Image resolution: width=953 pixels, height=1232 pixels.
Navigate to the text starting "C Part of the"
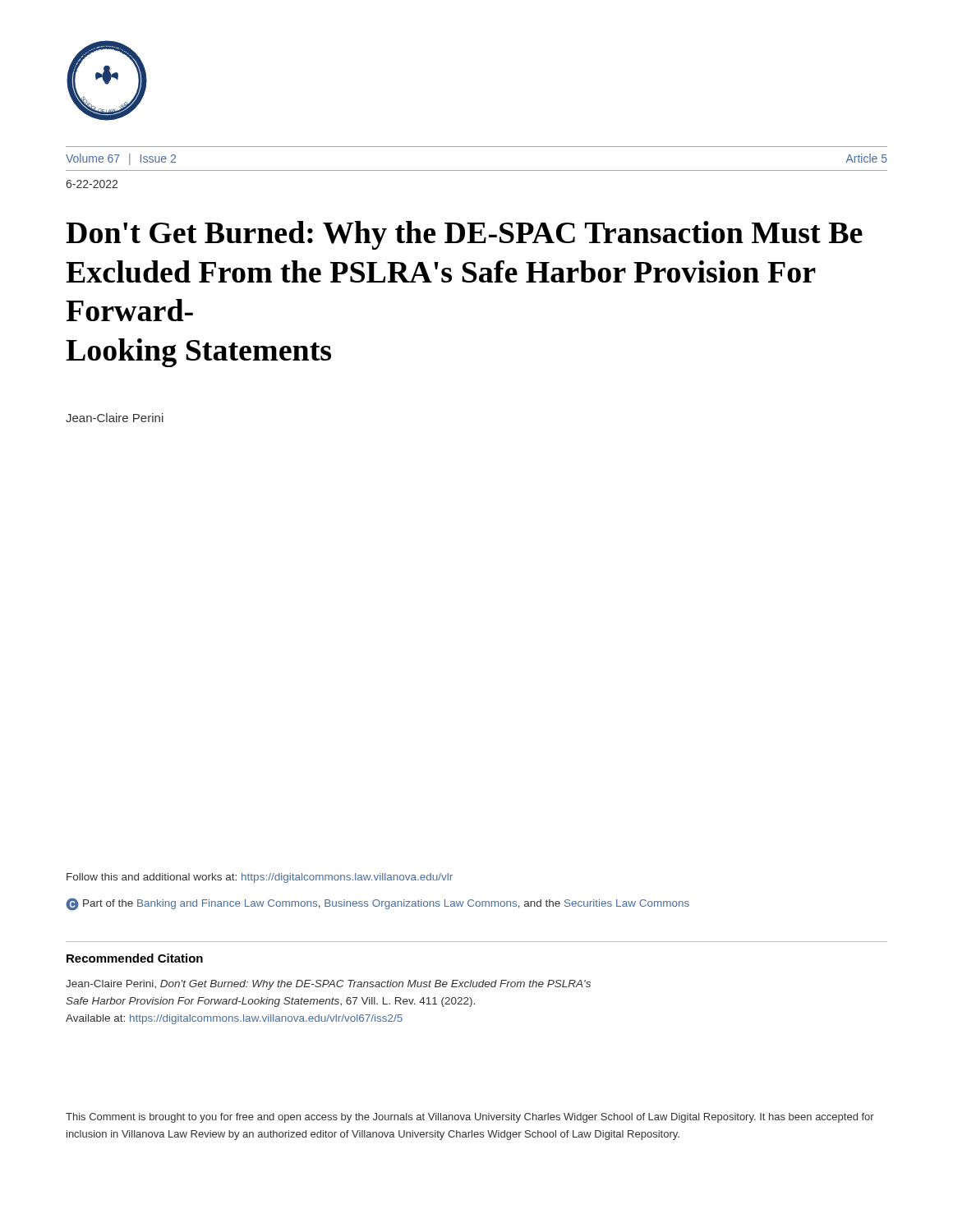[378, 904]
